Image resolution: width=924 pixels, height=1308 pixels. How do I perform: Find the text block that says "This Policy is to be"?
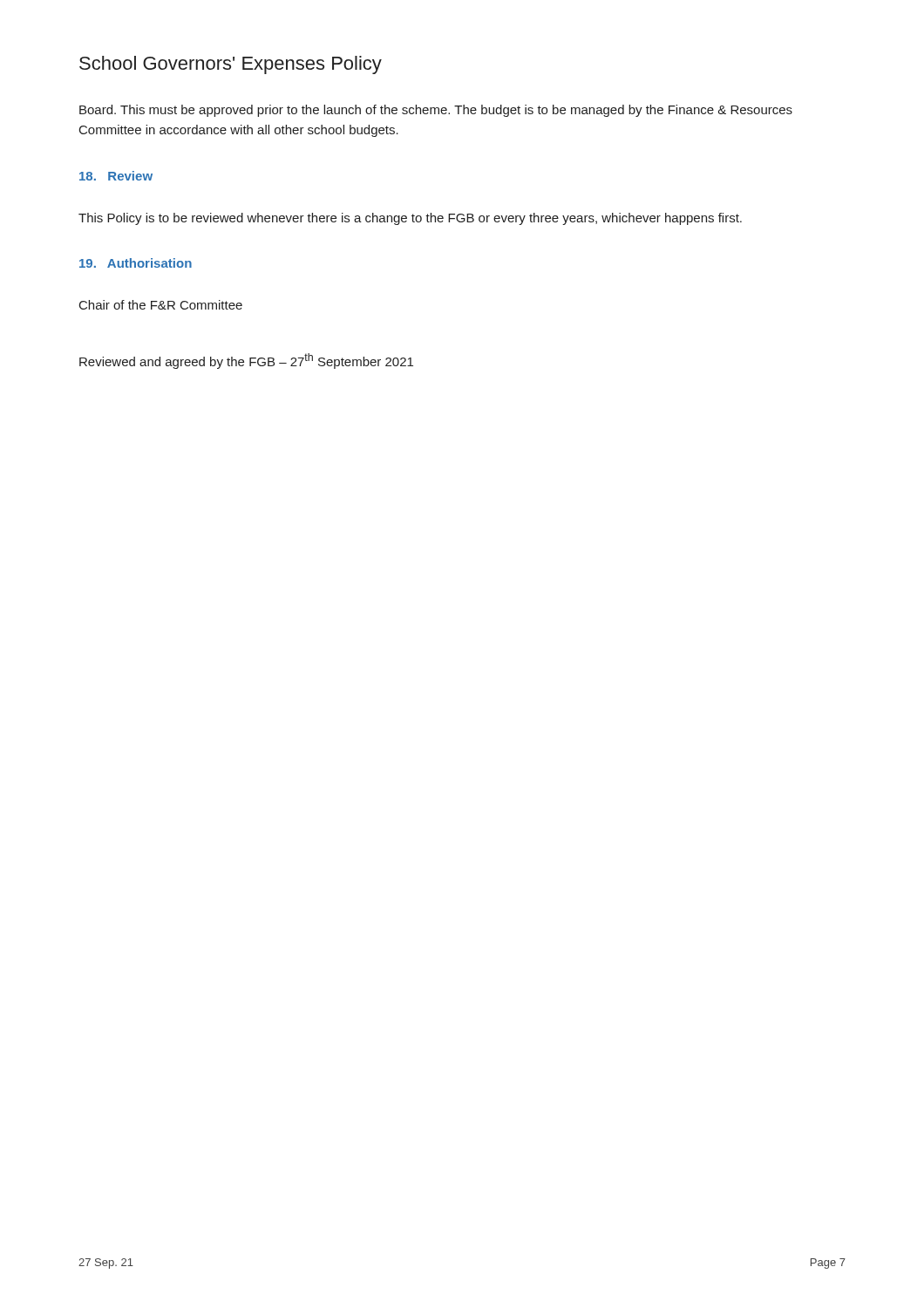pos(411,217)
